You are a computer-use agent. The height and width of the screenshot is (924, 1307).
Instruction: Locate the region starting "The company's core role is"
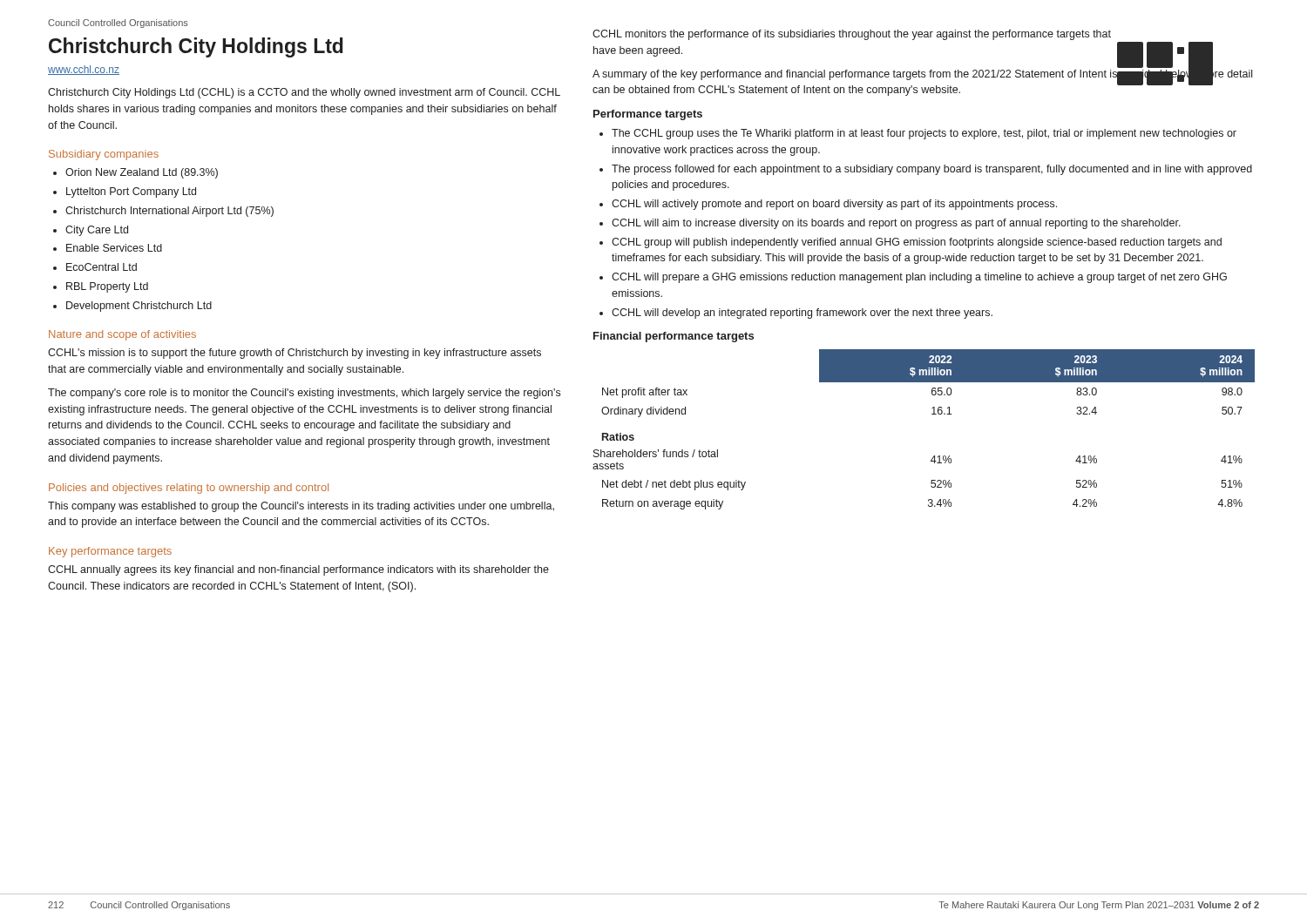tap(304, 425)
